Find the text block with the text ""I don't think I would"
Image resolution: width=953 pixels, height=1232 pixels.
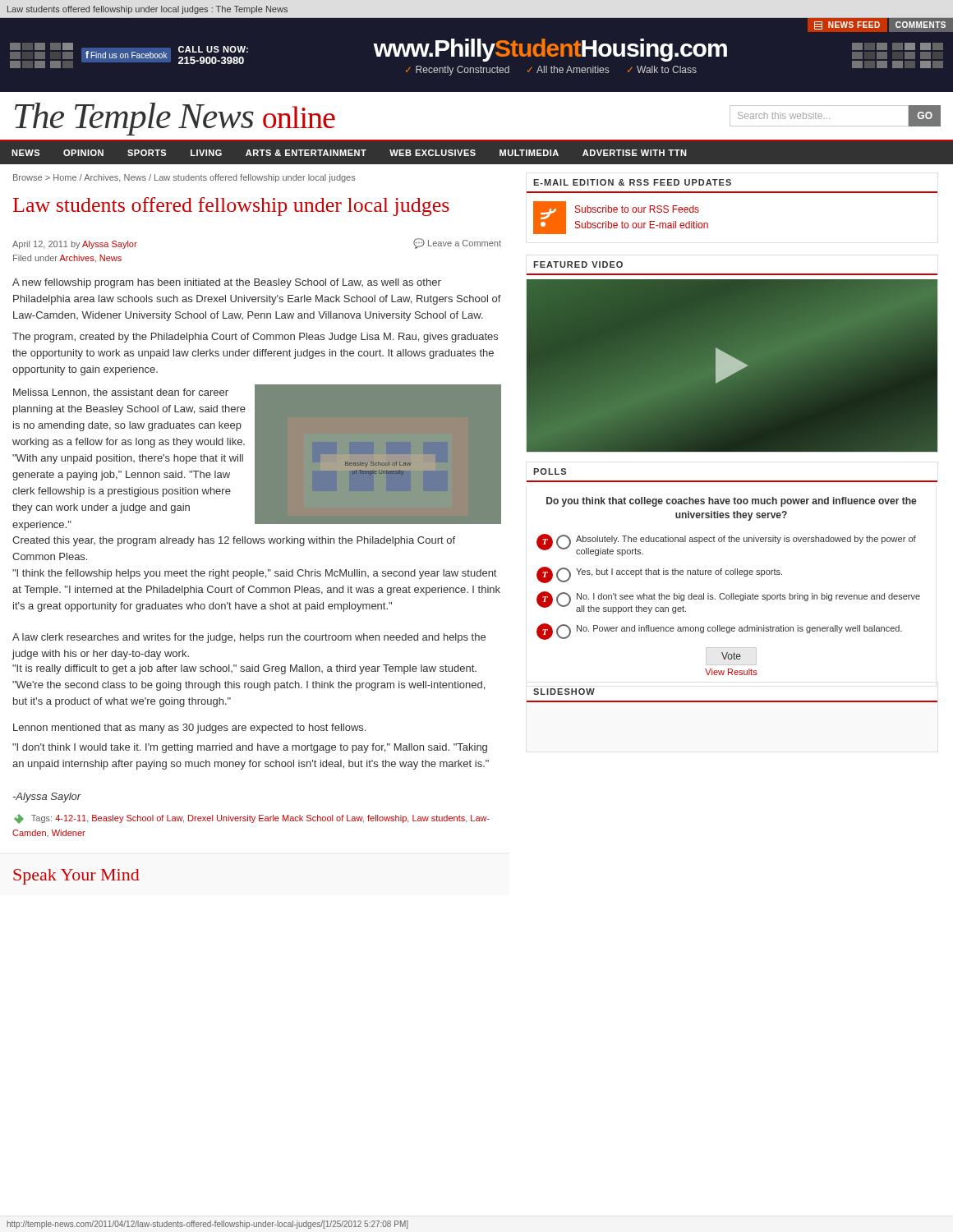[x=257, y=756]
